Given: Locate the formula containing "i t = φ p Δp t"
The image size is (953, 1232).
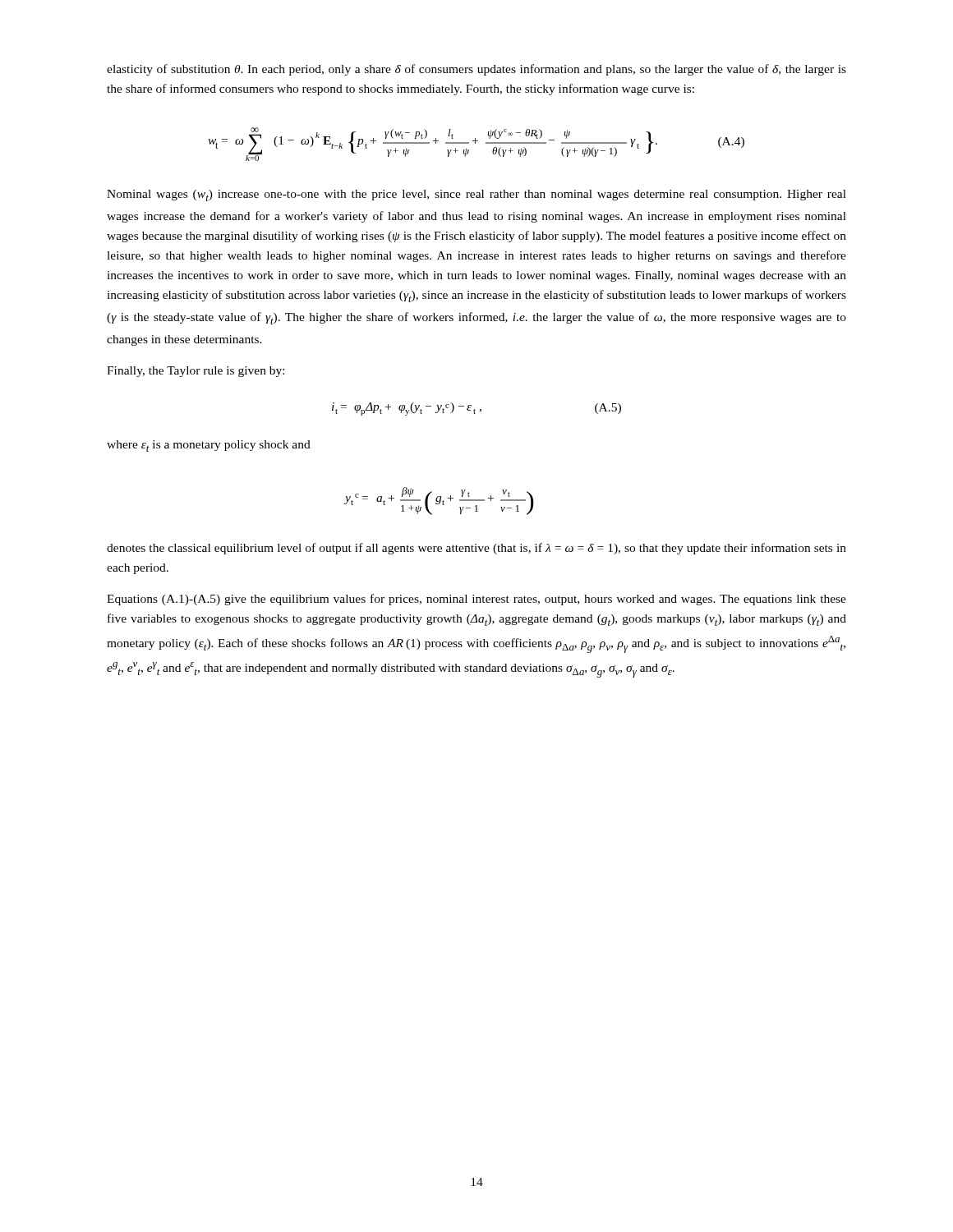Looking at the screenshot, I should click(x=476, y=408).
